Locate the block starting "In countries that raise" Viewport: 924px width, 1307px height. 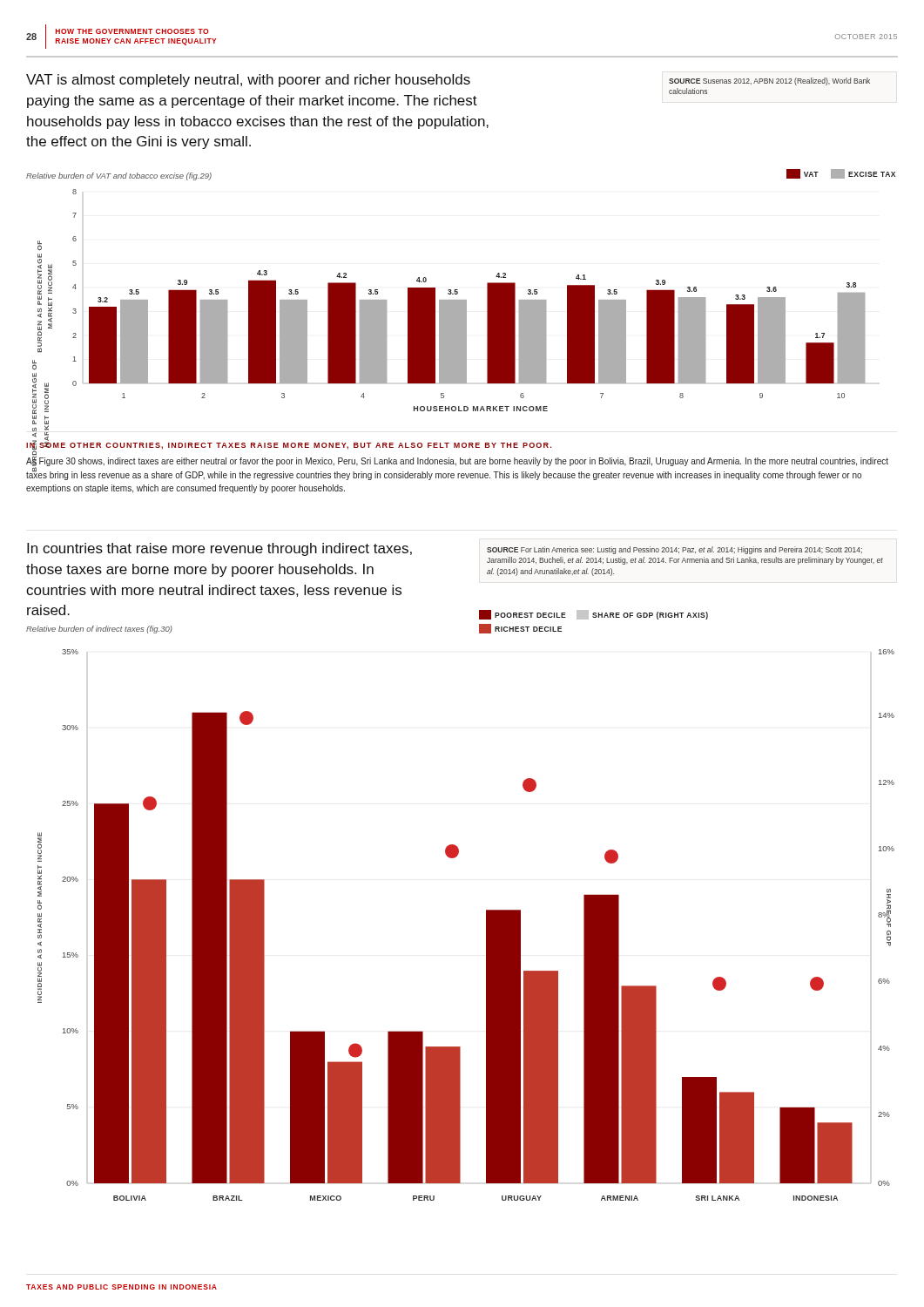click(x=220, y=580)
